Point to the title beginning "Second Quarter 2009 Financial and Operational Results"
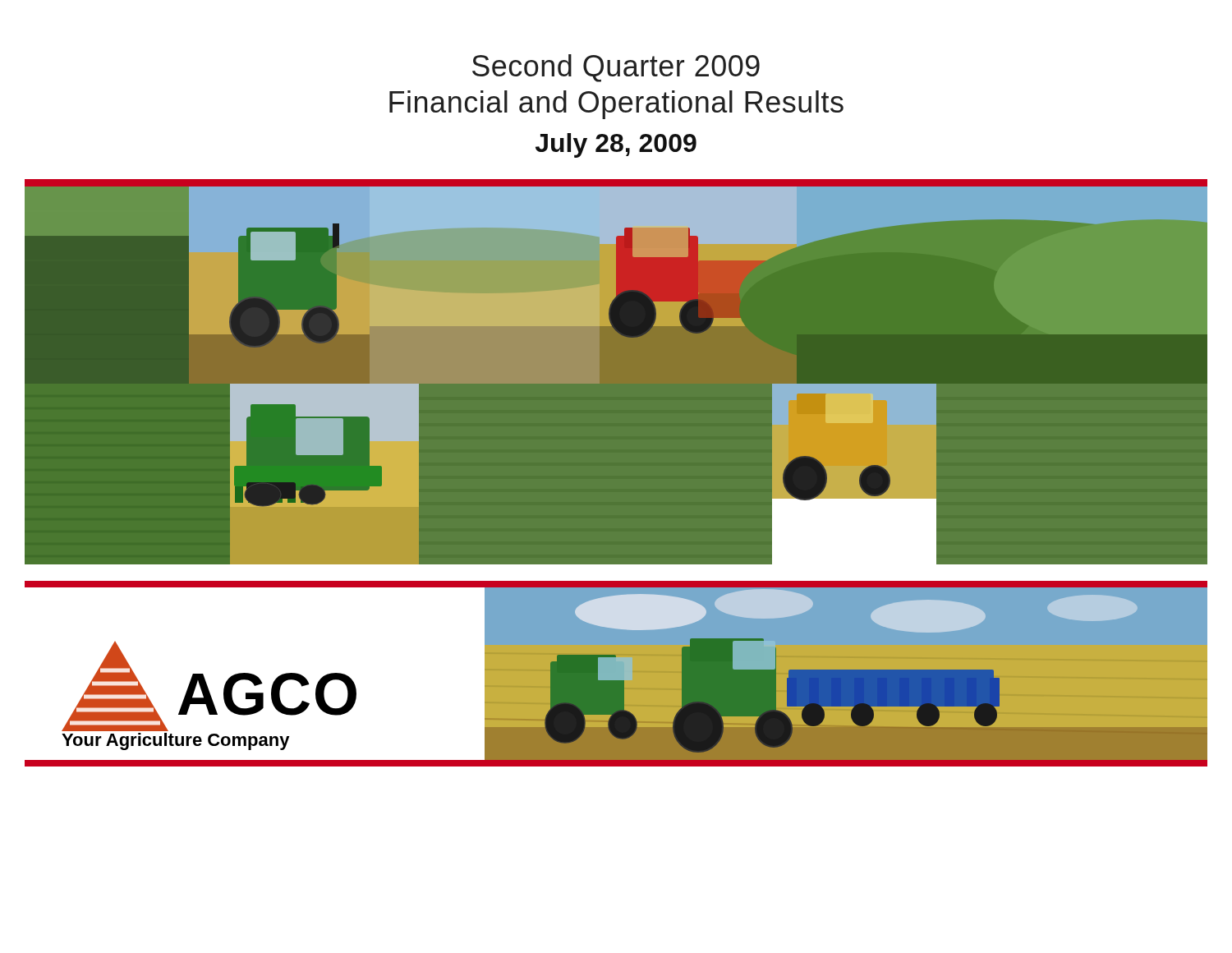Image resolution: width=1232 pixels, height=953 pixels. pyautogui.click(x=616, y=104)
